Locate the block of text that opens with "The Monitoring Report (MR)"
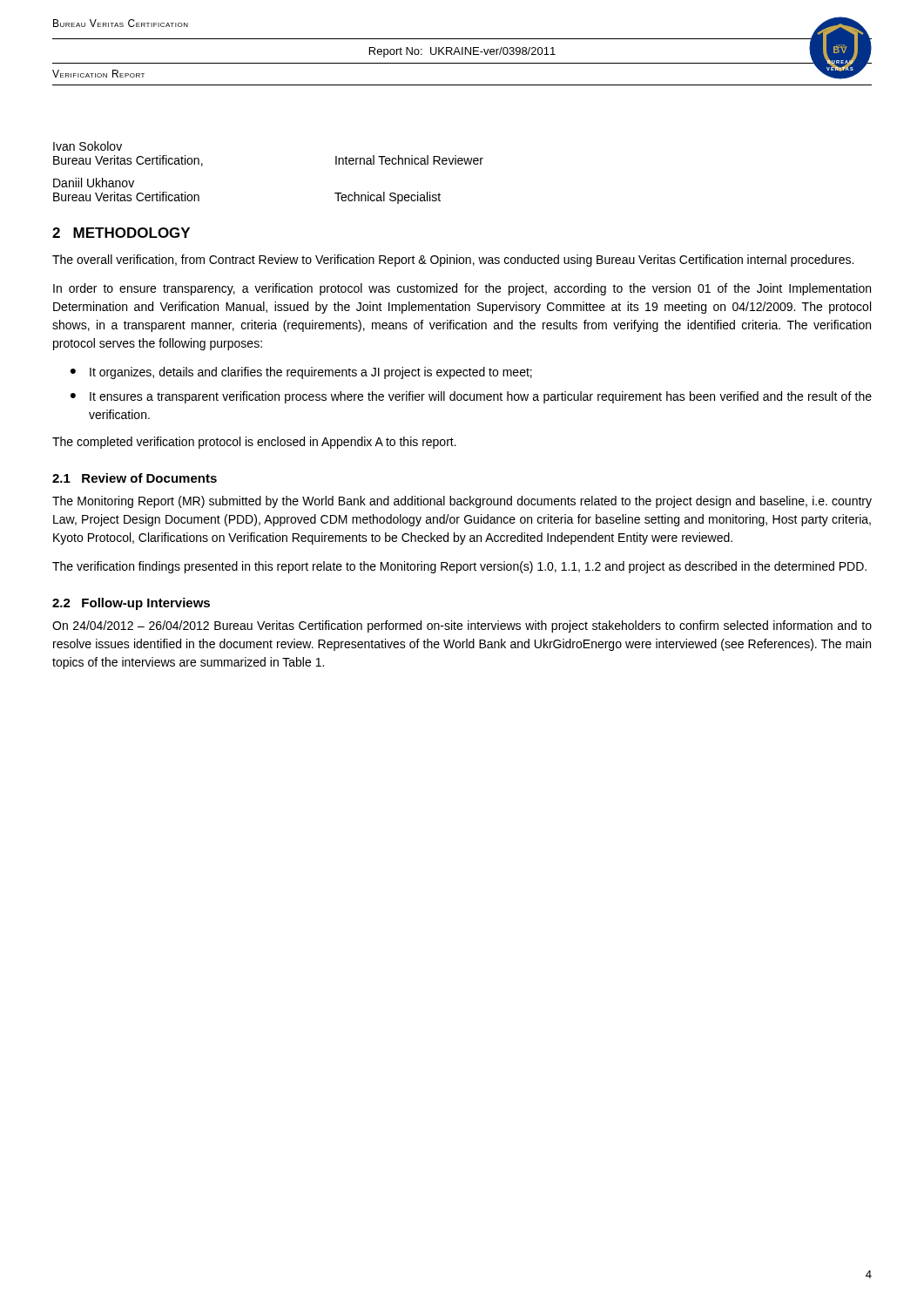The width and height of the screenshot is (924, 1307). [462, 520]
